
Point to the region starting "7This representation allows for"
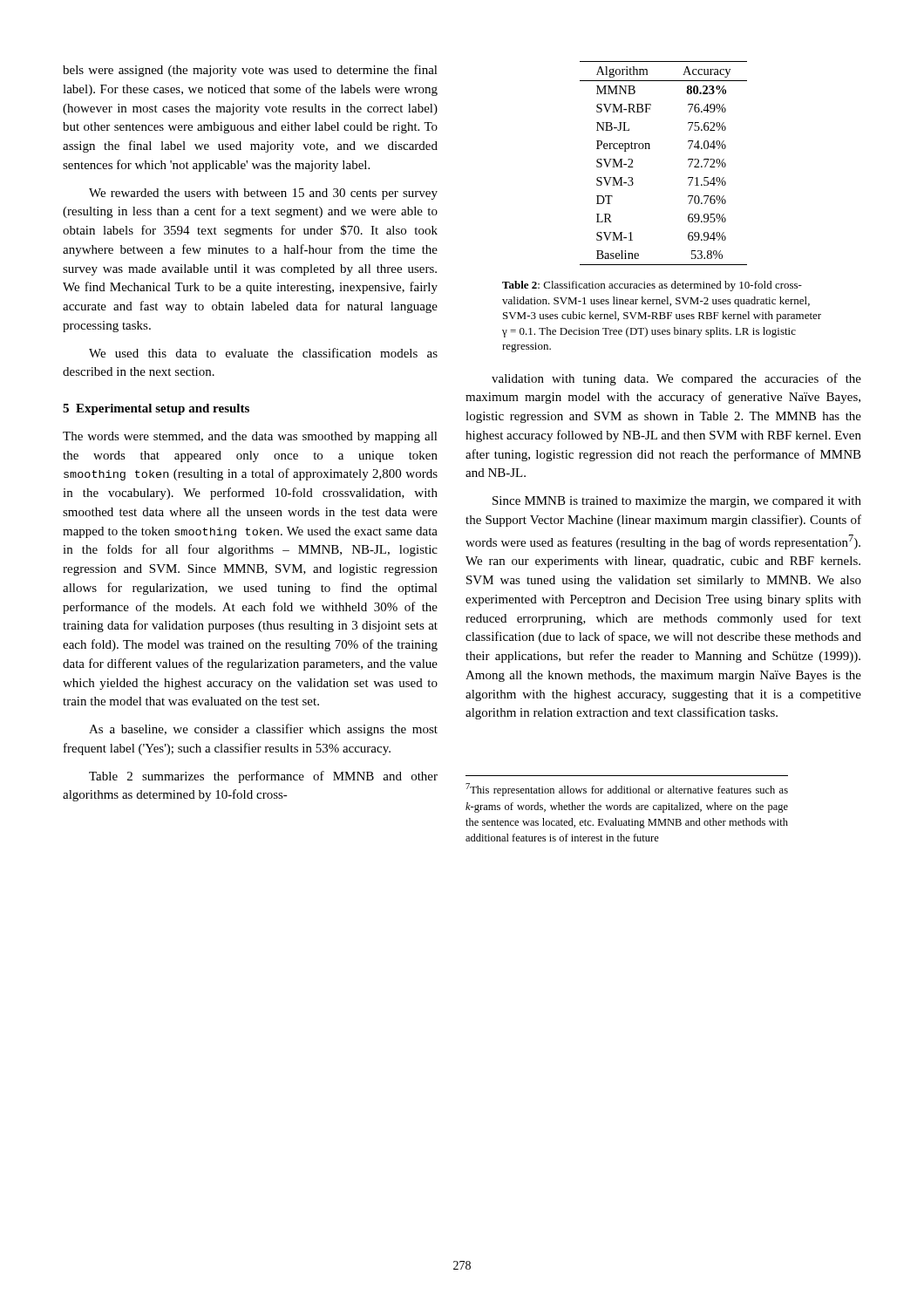pos(627,813)
